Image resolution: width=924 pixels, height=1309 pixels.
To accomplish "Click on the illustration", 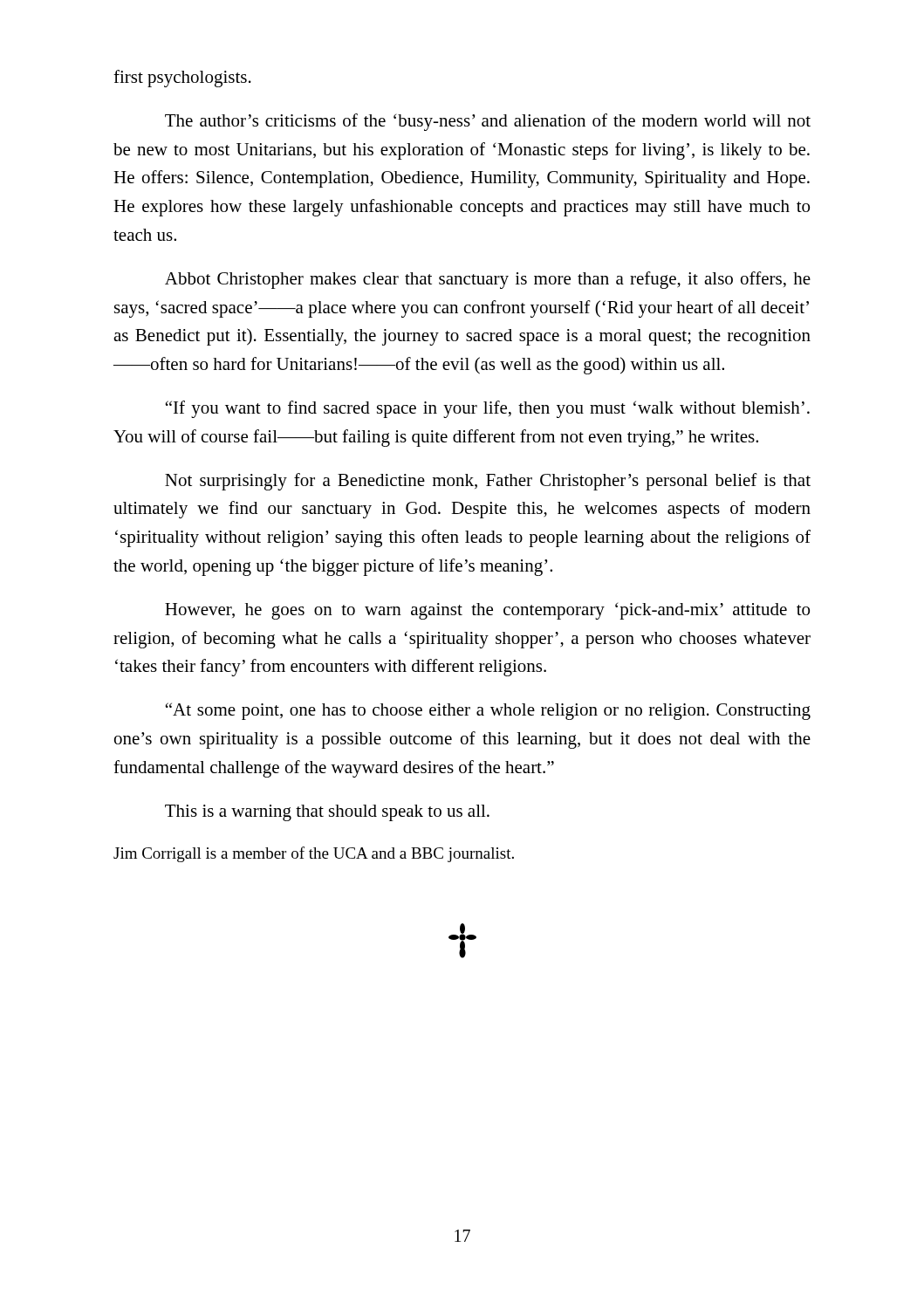I will (x=462, y=947).
